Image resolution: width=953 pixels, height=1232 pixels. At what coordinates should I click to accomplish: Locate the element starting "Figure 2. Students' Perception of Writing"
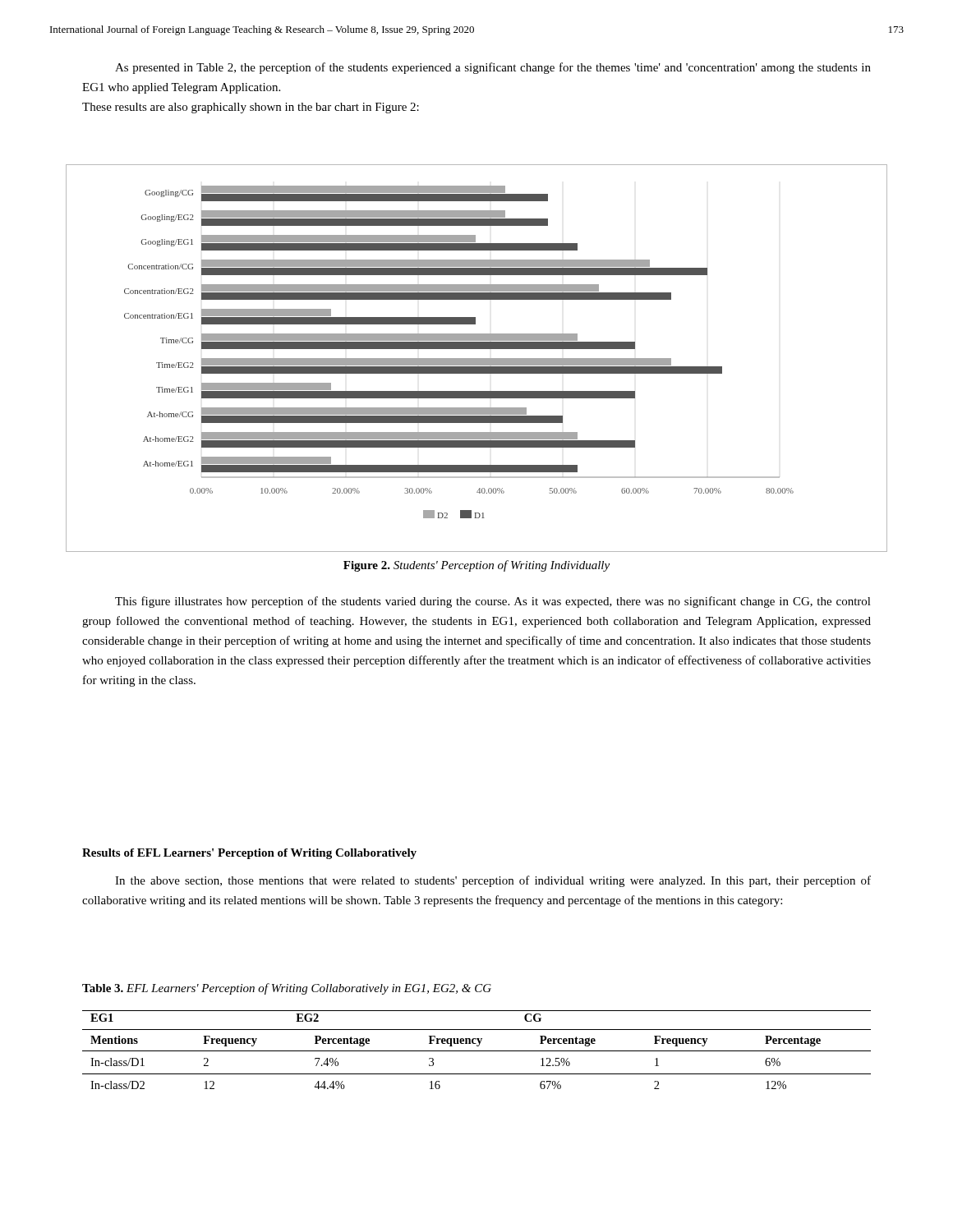(476, 565)
